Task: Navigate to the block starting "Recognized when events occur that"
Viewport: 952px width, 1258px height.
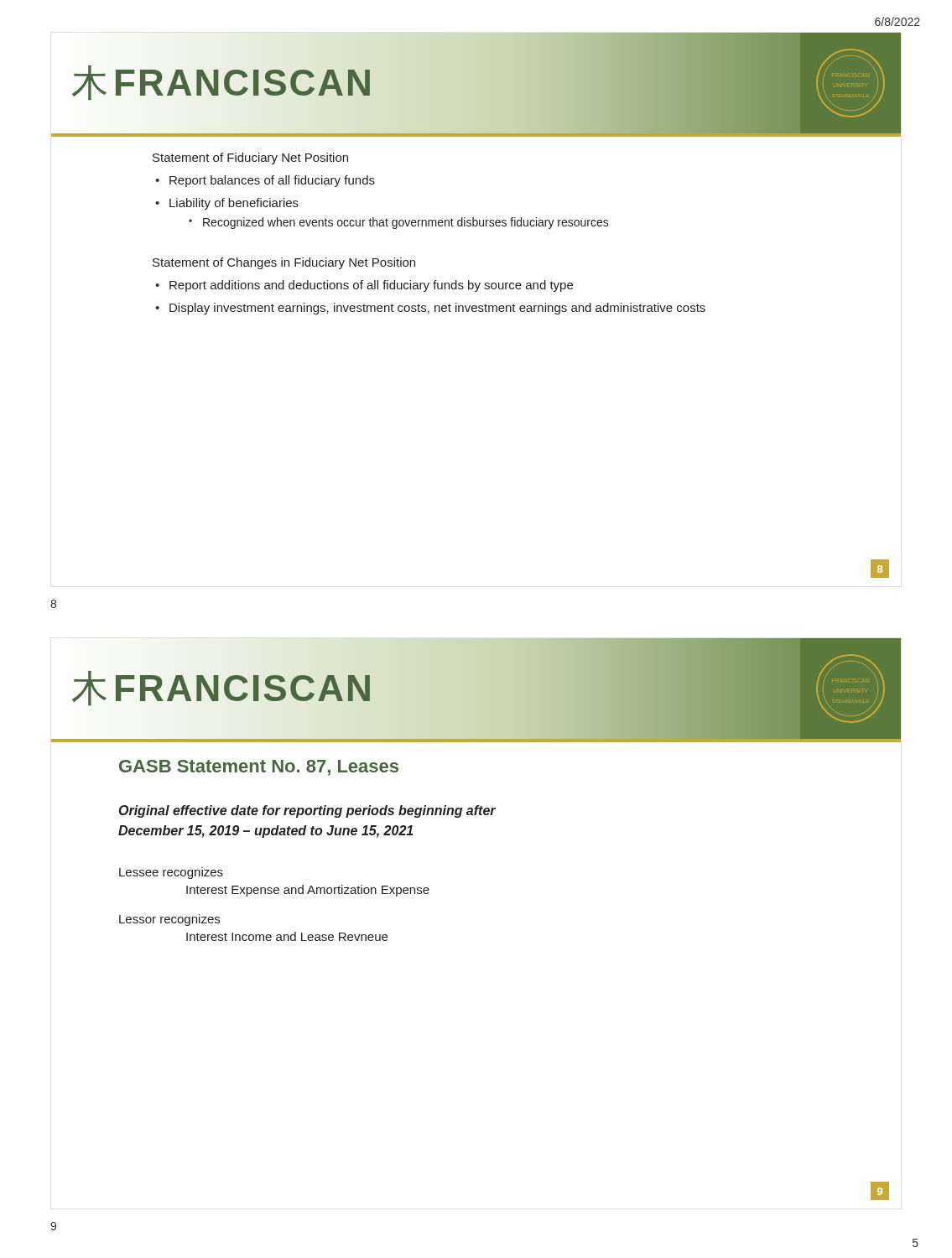Action: [405, 222]
